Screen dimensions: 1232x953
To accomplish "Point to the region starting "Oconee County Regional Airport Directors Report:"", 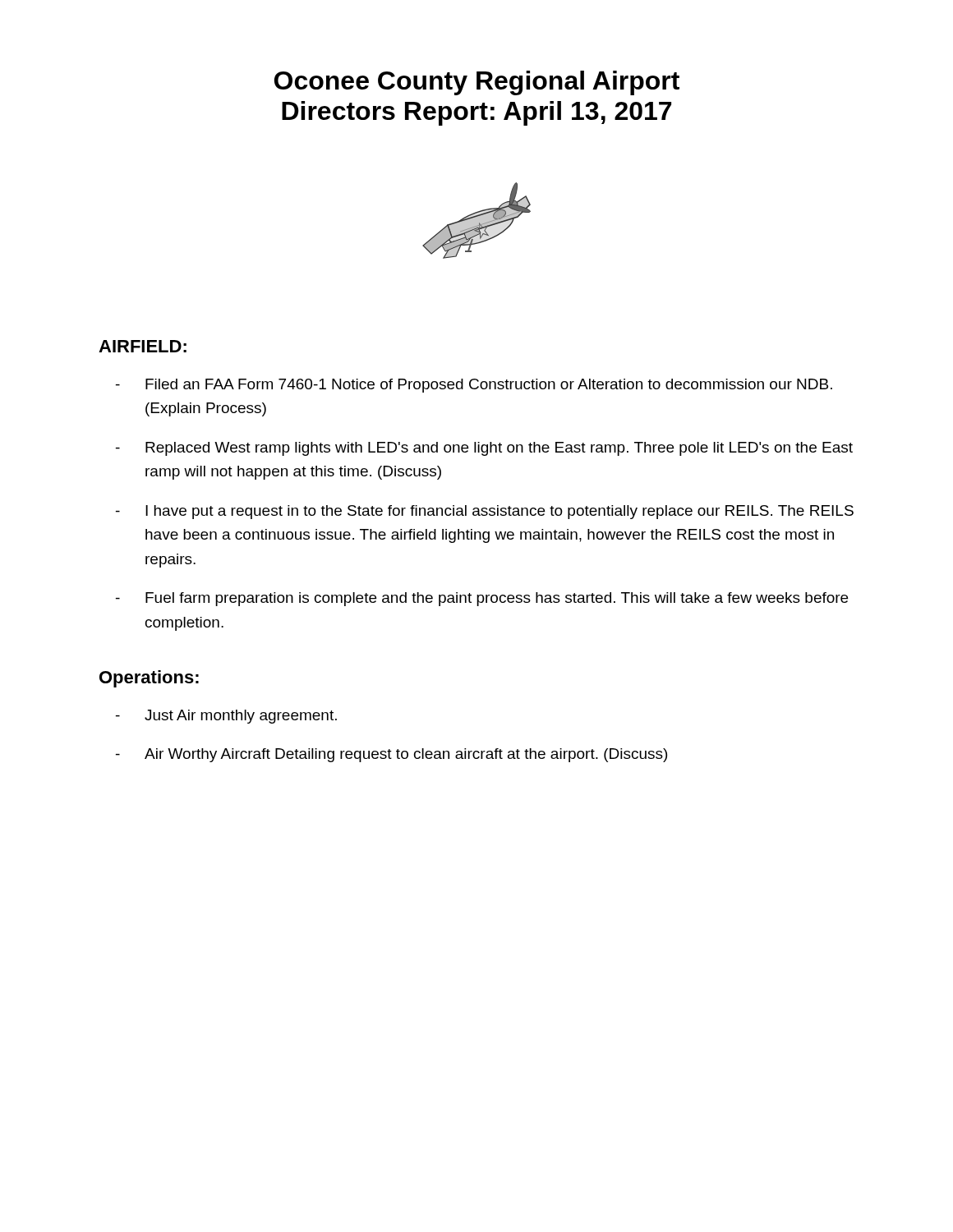I will [x=476, y=96].
